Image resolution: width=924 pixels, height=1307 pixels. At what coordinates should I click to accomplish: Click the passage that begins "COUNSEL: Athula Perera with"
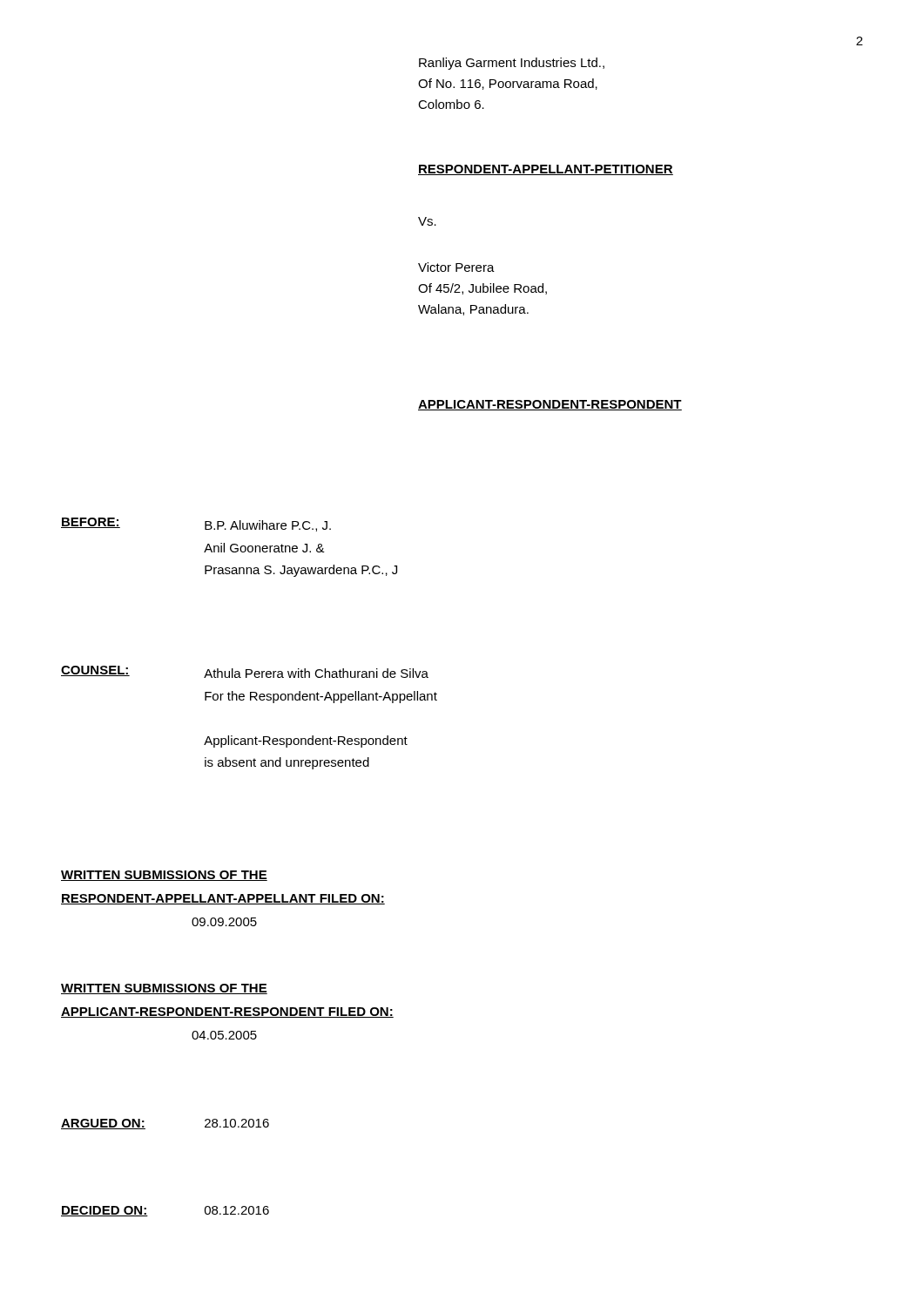[245, 672]
